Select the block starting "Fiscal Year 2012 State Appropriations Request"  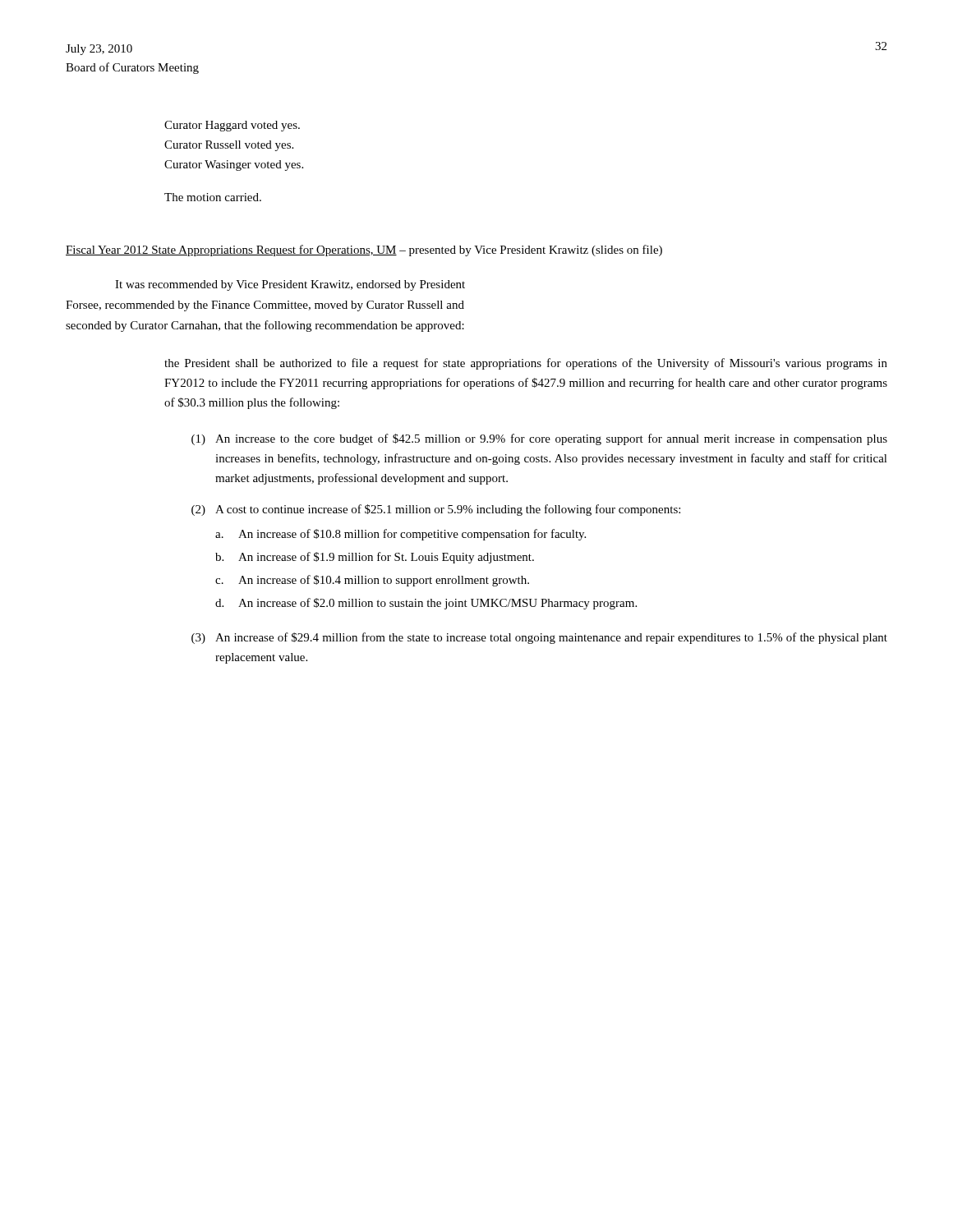364,250
